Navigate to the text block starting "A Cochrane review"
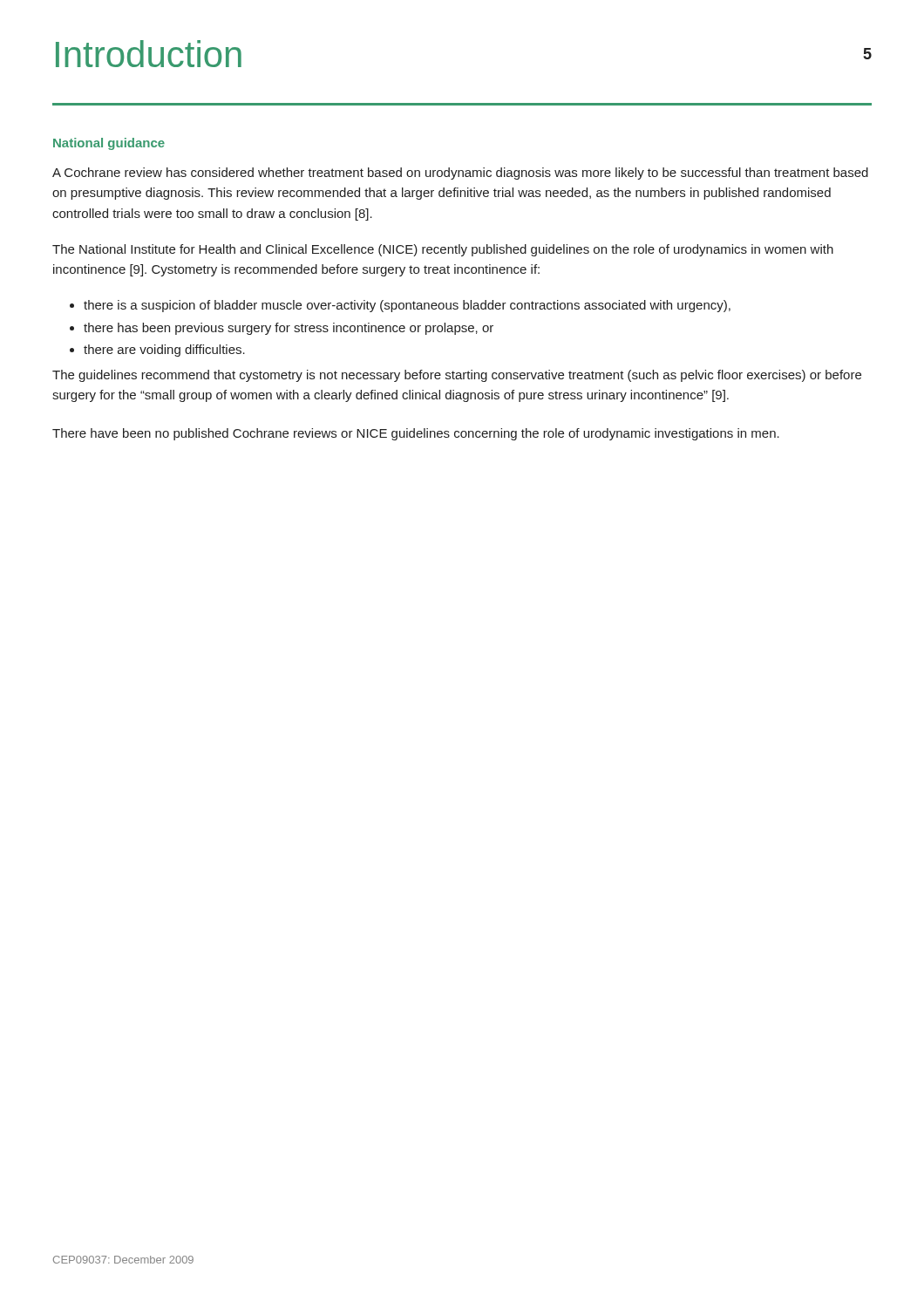The width and height of the screenshot is (924, 1308). click(x=460, y=192)
